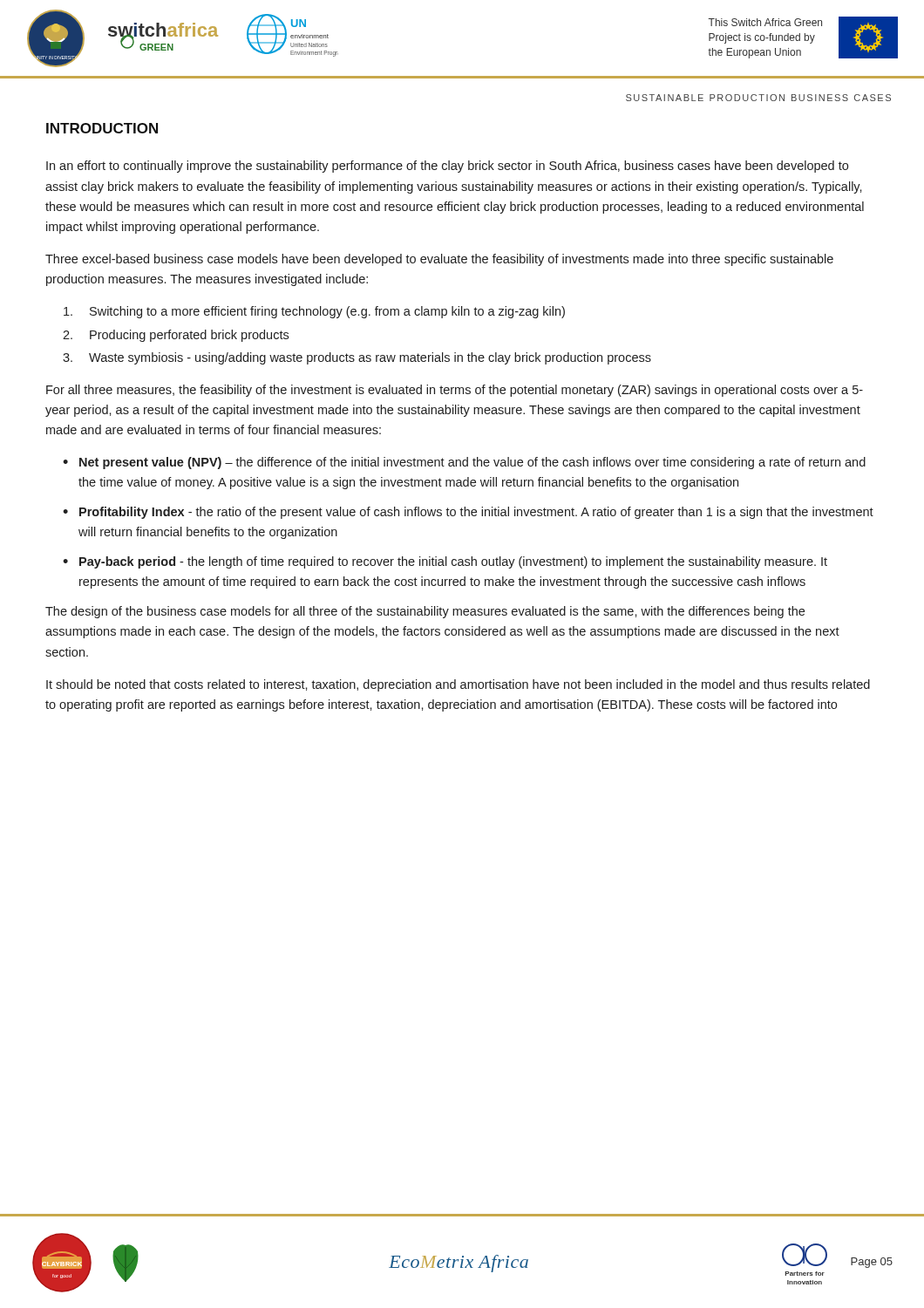Click the passage that begins "• Net present value (NPV) –"
This screenshot has height=1308, width=924.
471,473
